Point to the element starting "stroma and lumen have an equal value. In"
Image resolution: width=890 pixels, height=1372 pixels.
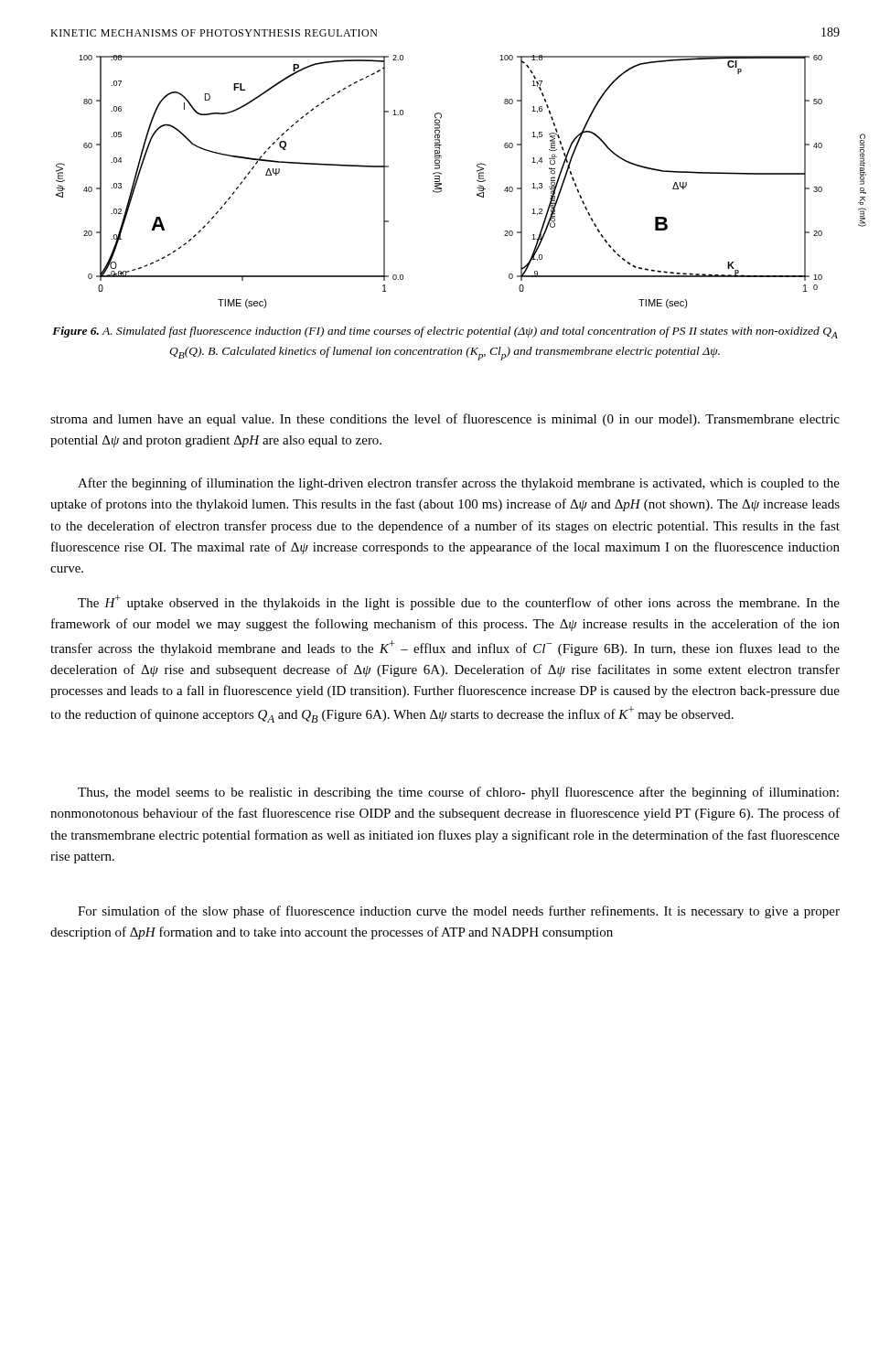445,430
